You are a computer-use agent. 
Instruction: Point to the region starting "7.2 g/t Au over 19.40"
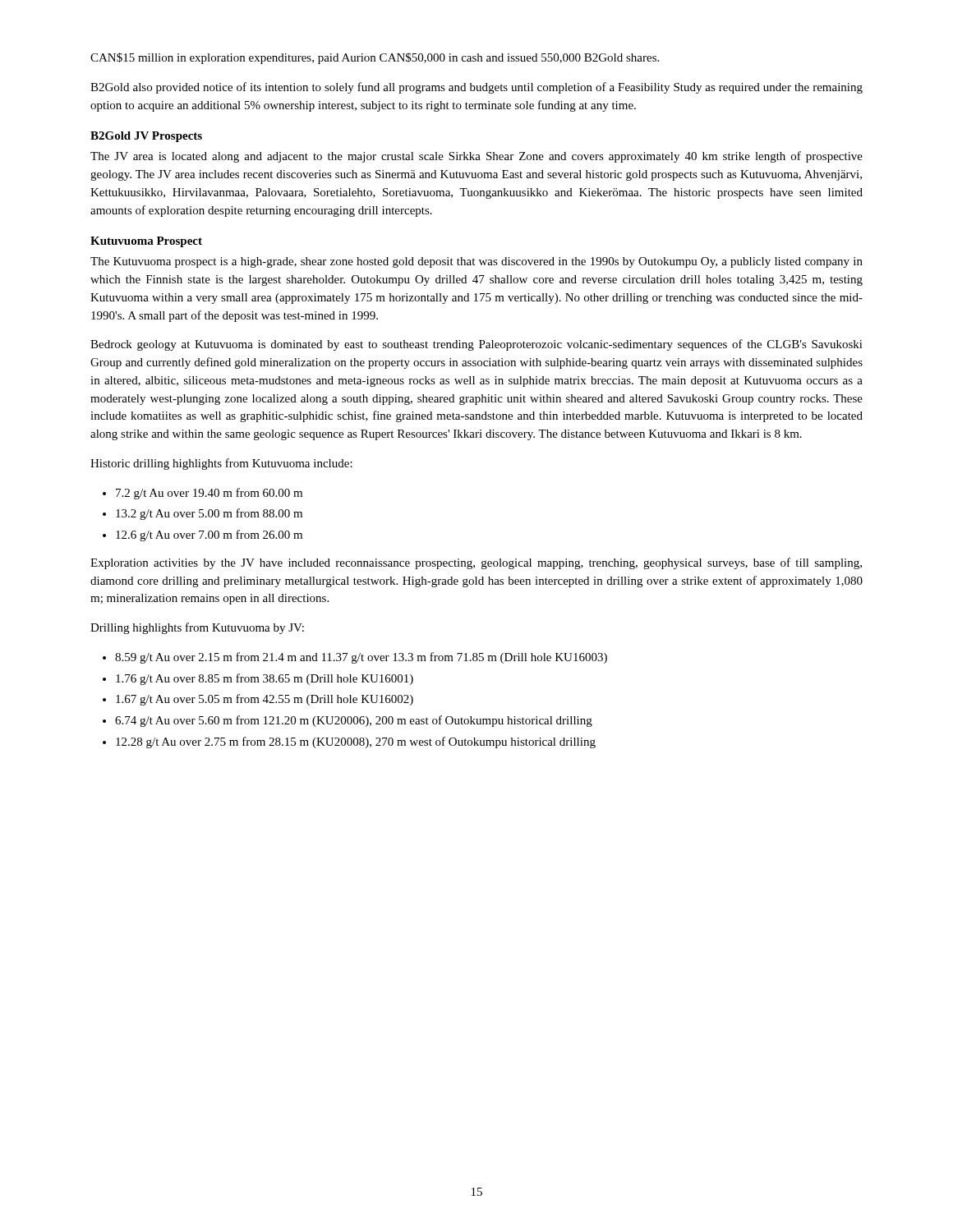(209, 492)
